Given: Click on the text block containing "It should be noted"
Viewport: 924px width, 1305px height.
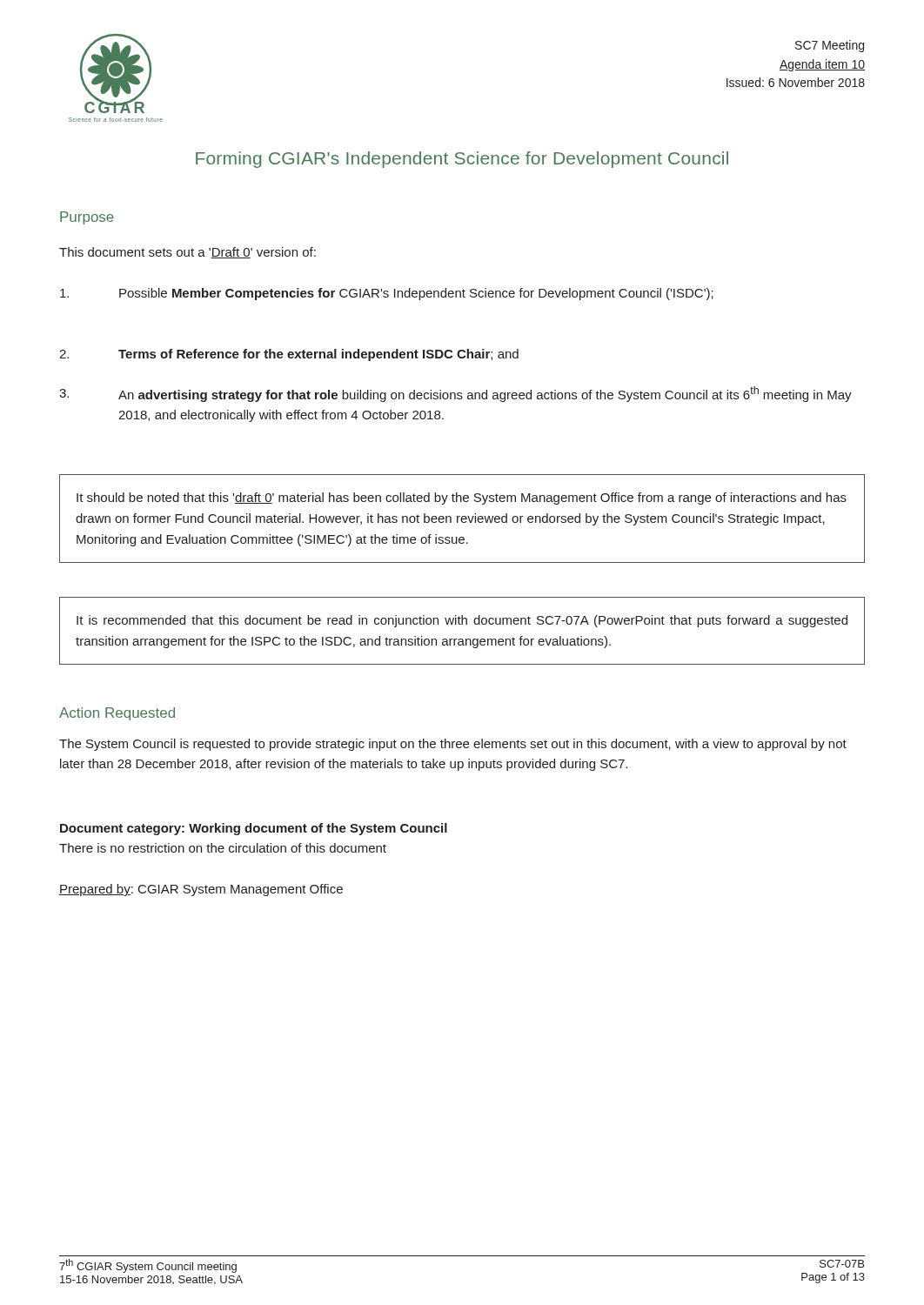Looking at the screenshot, I should [461, 518].
